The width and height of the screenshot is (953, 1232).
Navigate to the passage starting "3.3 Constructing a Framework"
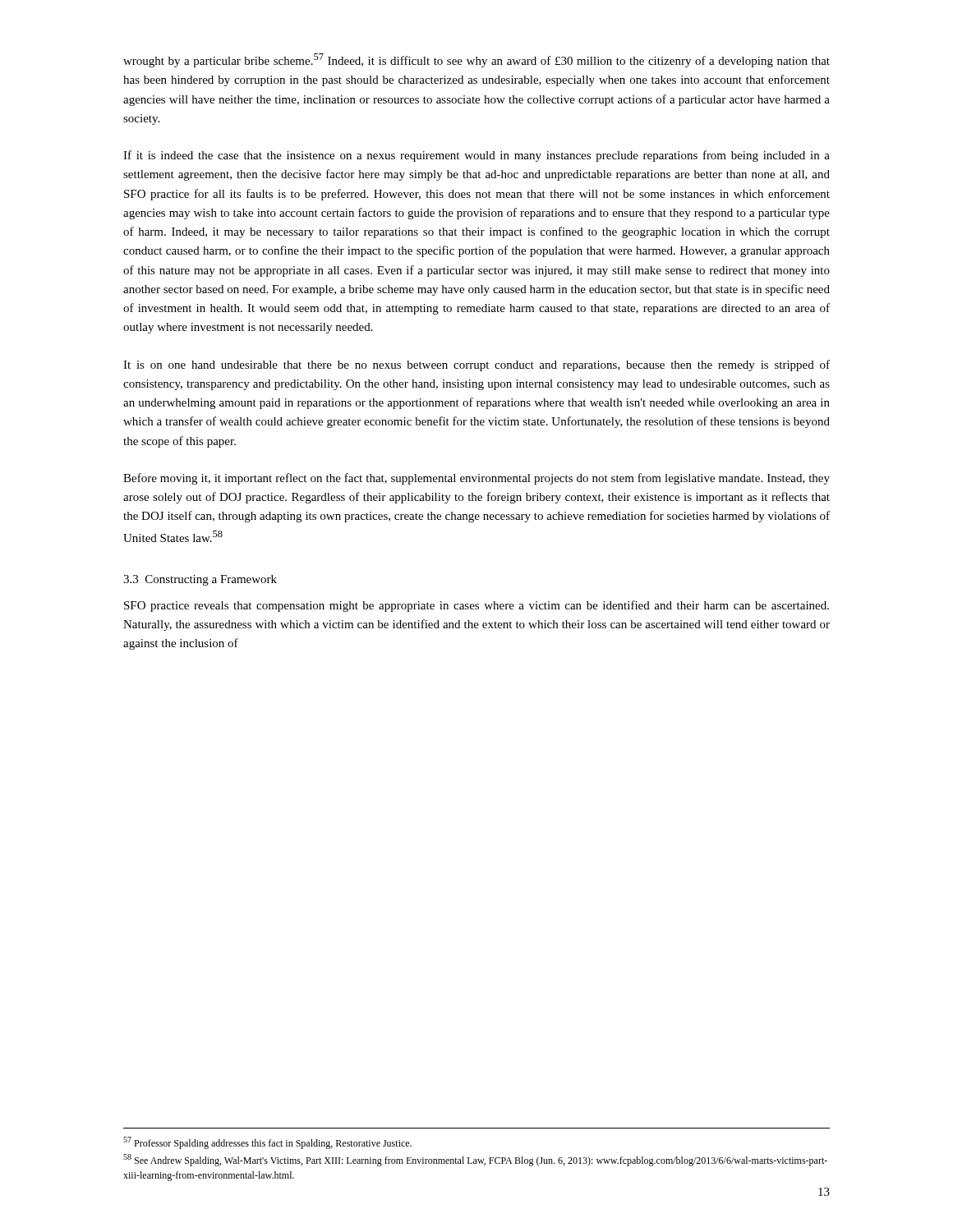[x=200, y=579]
